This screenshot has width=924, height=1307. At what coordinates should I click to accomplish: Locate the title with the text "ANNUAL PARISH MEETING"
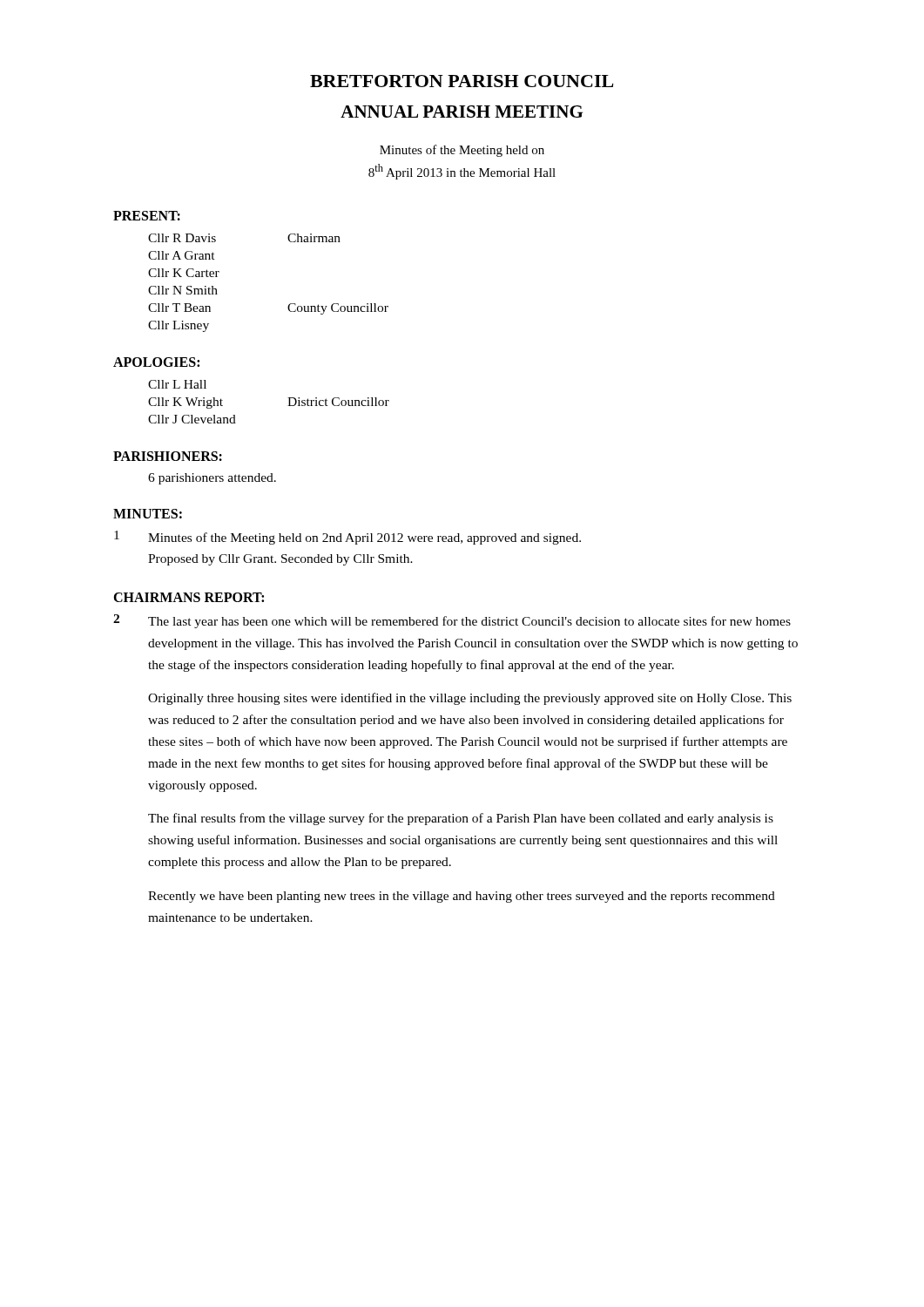click(x=462, y=111)
